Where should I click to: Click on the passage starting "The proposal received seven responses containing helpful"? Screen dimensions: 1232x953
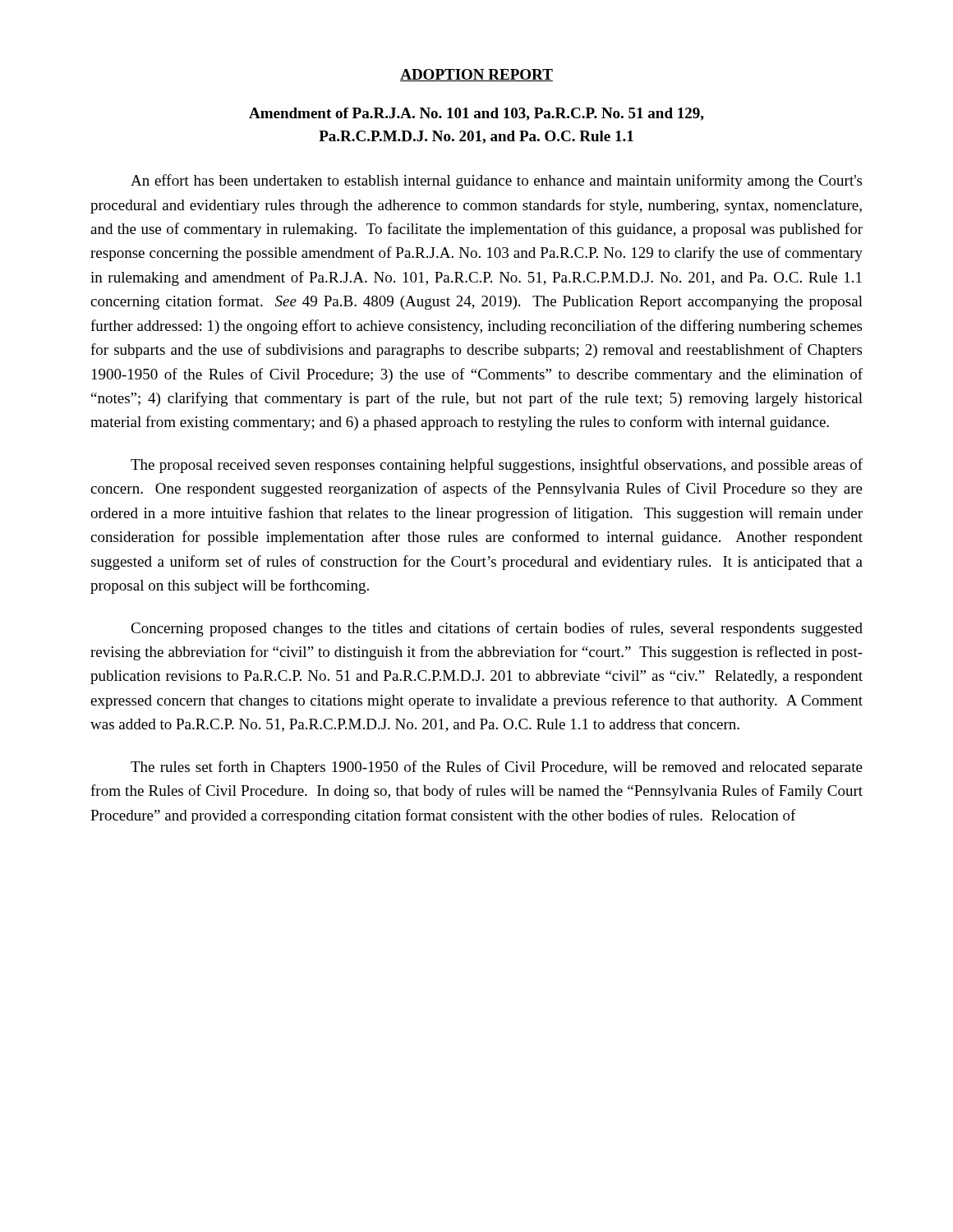(476, 525)
